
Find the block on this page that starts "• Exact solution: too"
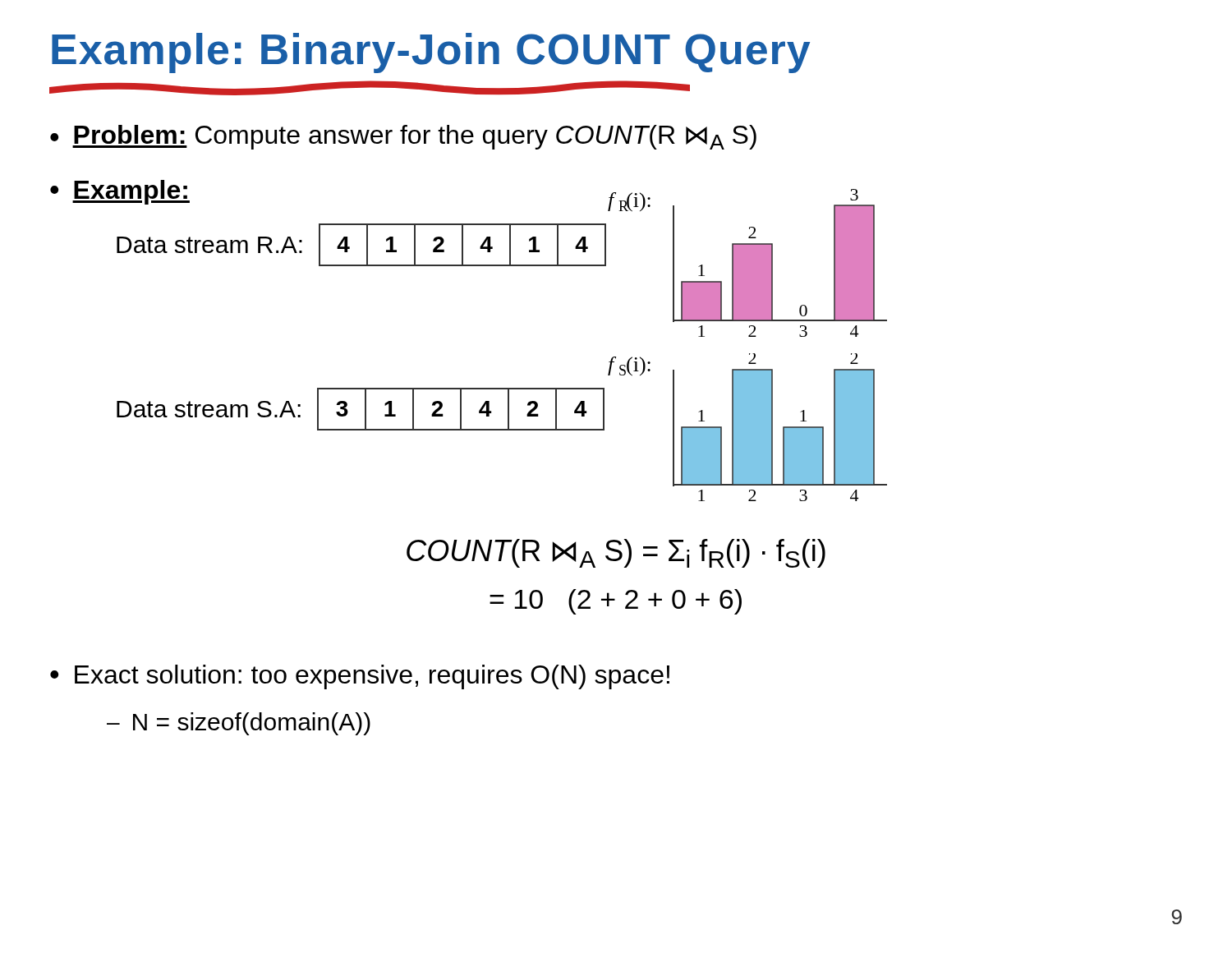360,675
